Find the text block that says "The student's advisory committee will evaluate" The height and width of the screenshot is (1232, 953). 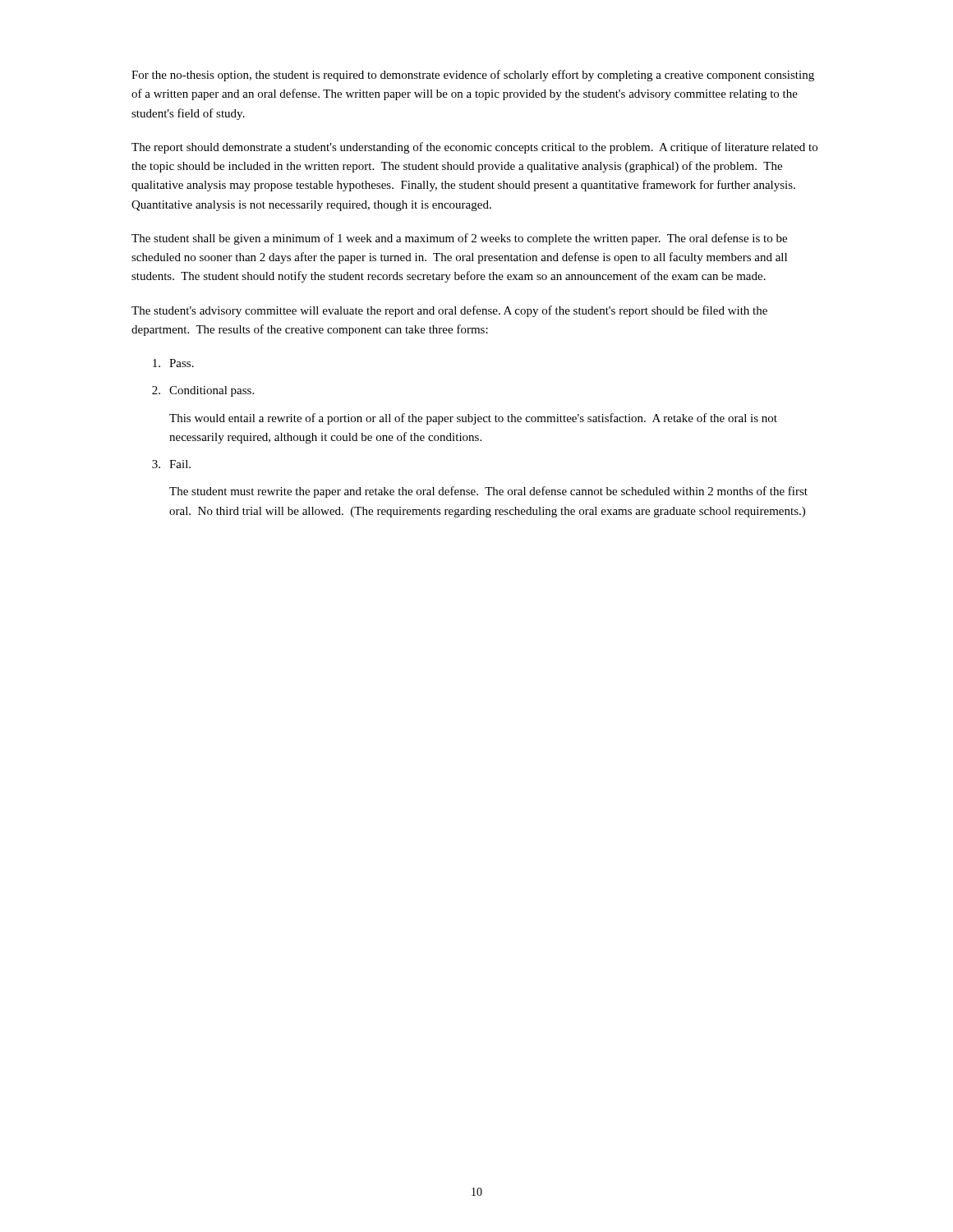tap(450, 320)
